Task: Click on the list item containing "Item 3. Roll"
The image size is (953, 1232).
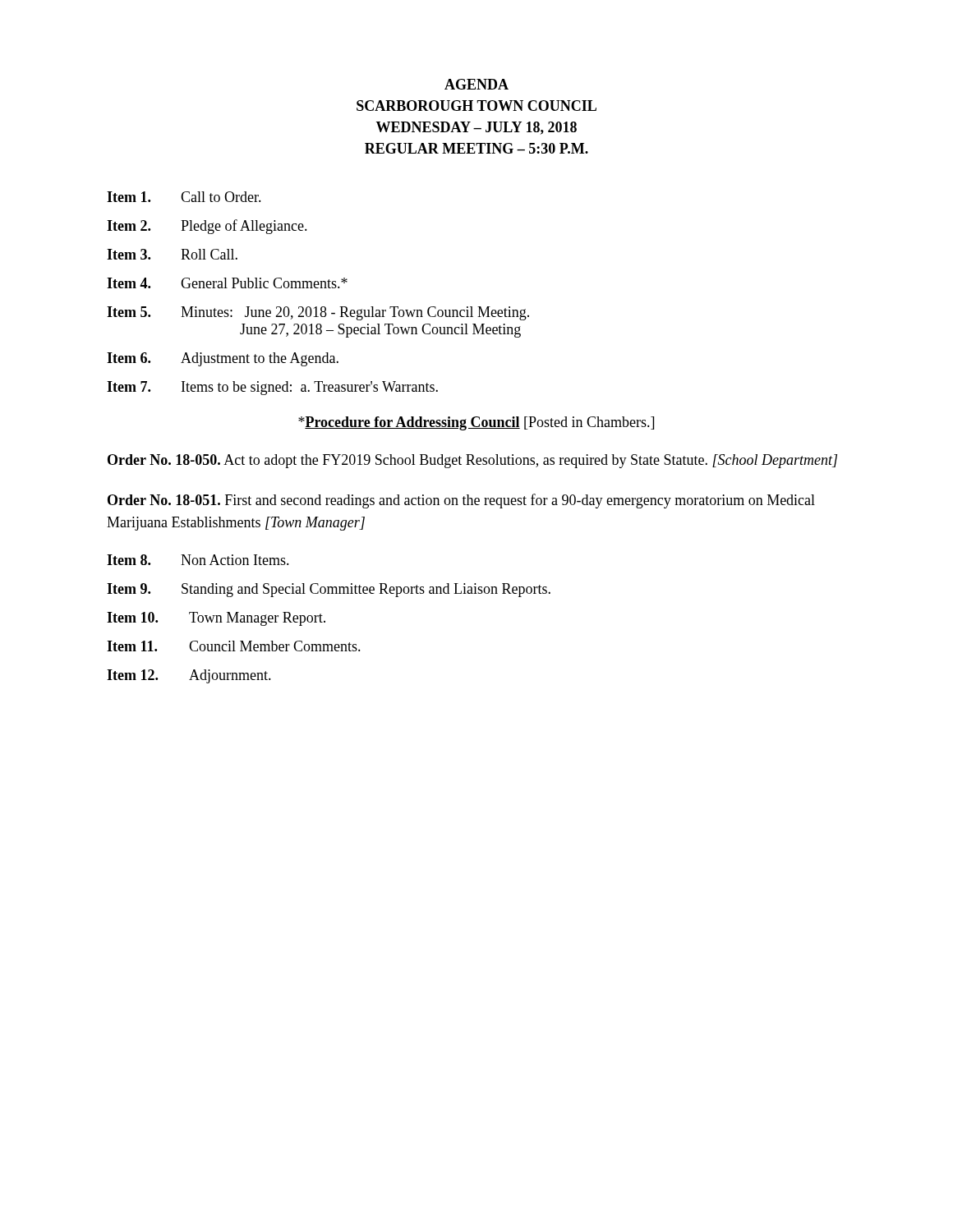Action: tap(122, 254)
